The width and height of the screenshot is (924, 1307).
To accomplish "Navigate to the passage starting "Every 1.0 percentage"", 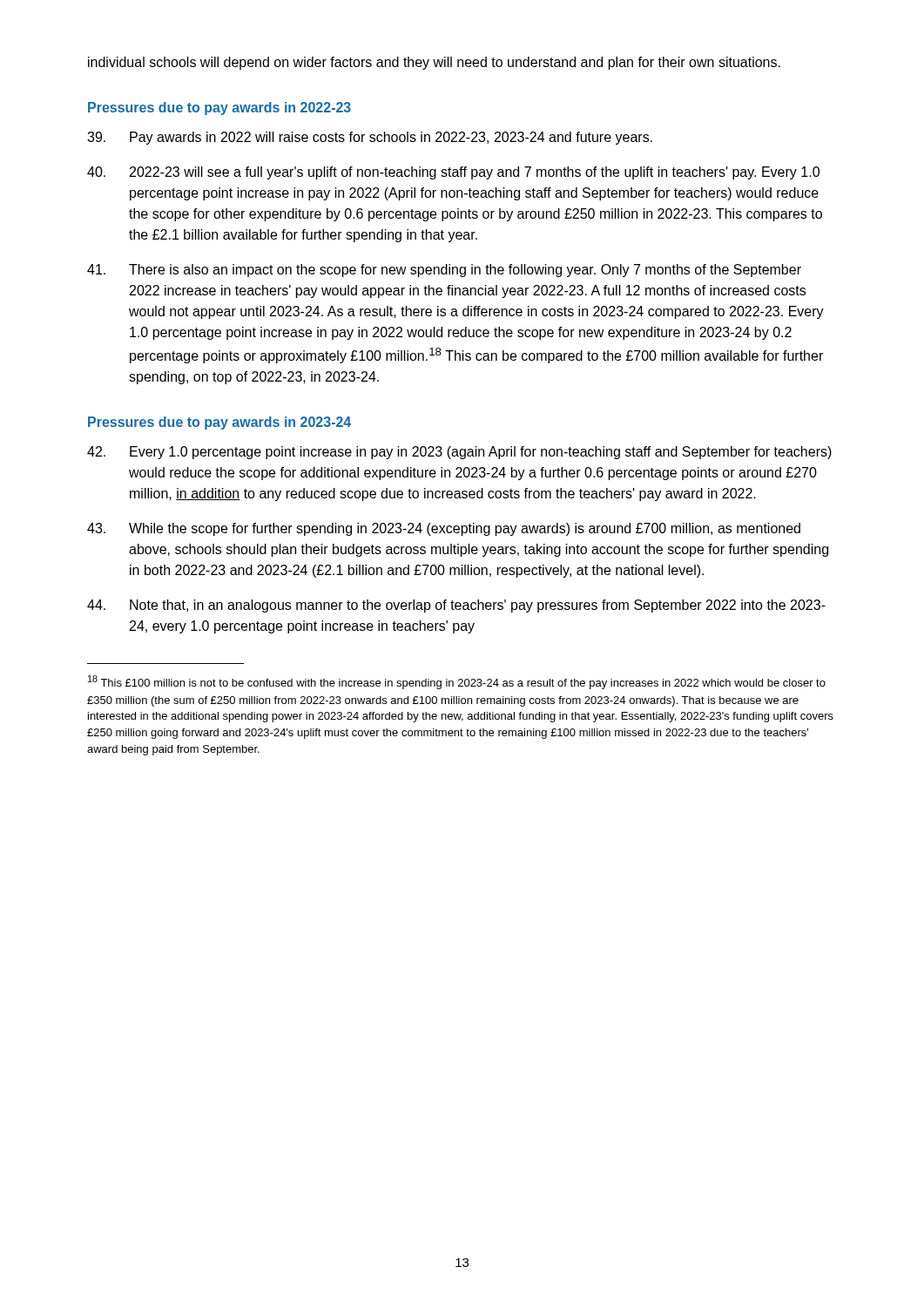I will coord(460,473).
